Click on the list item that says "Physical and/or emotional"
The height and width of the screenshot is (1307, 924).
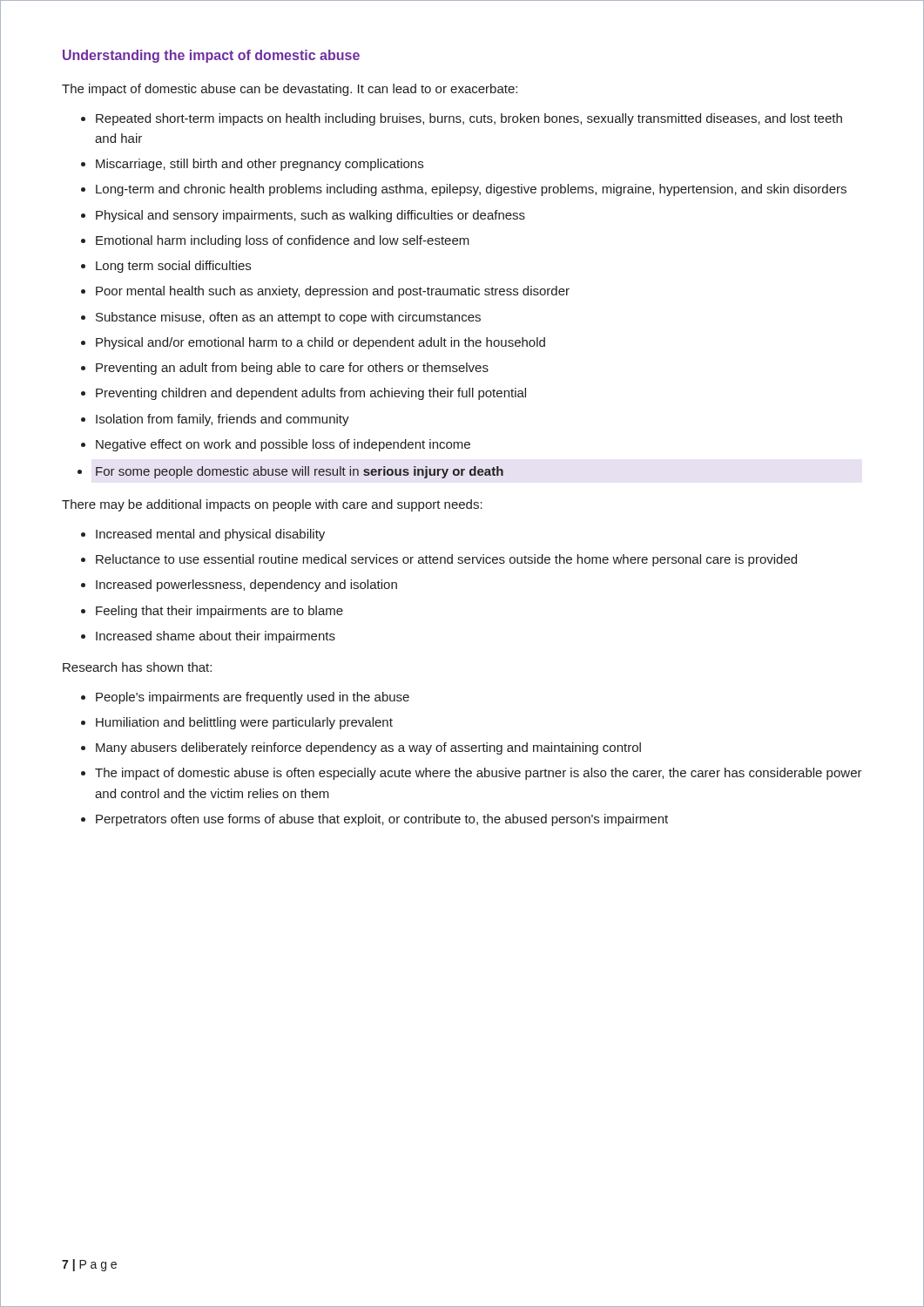(x=320, y=342)
